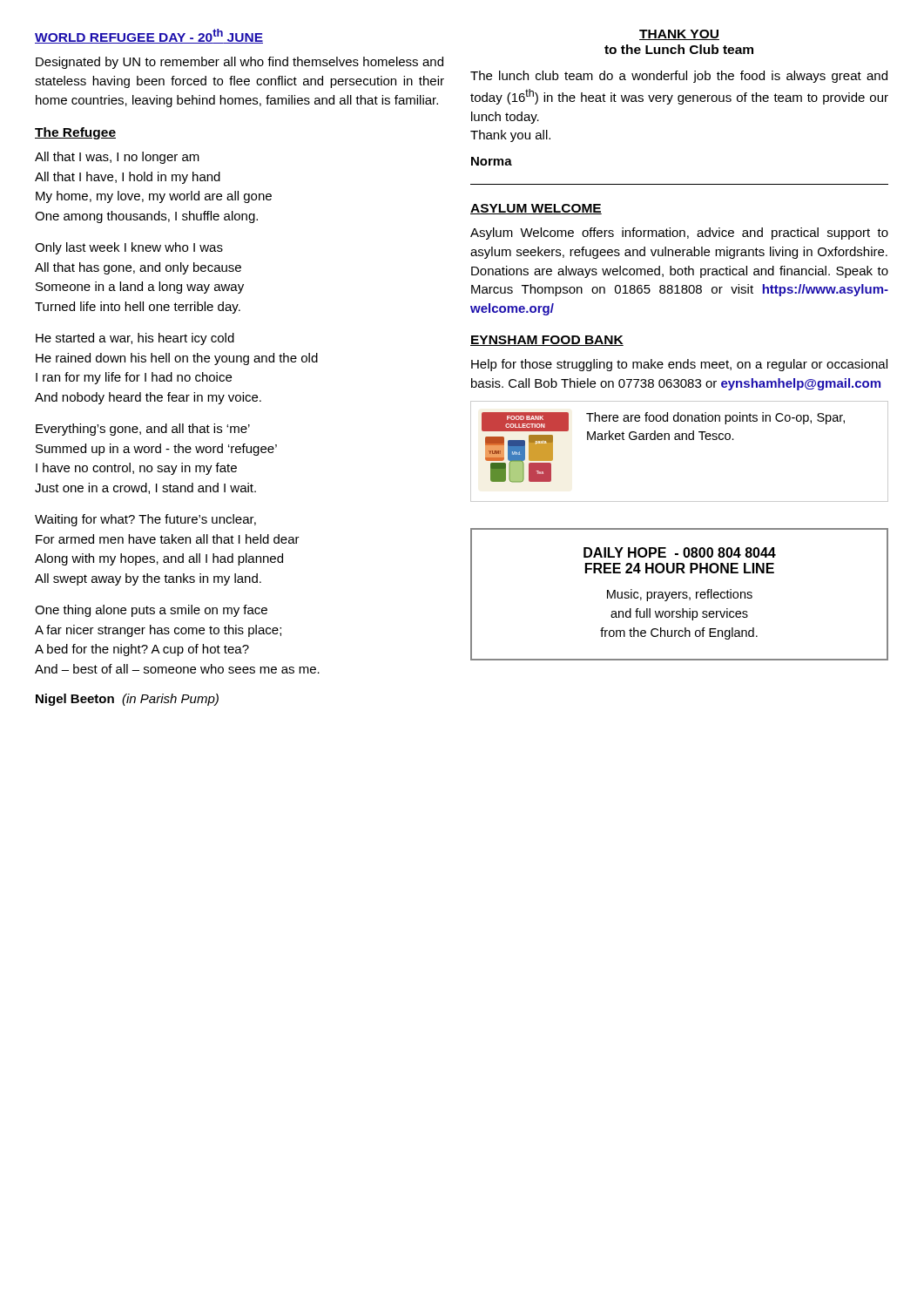This screenshot has height=1307, width=924.
Task: Where does it say "THANK YOU to the Lunch Club team"?
Action: click(679, 41)
